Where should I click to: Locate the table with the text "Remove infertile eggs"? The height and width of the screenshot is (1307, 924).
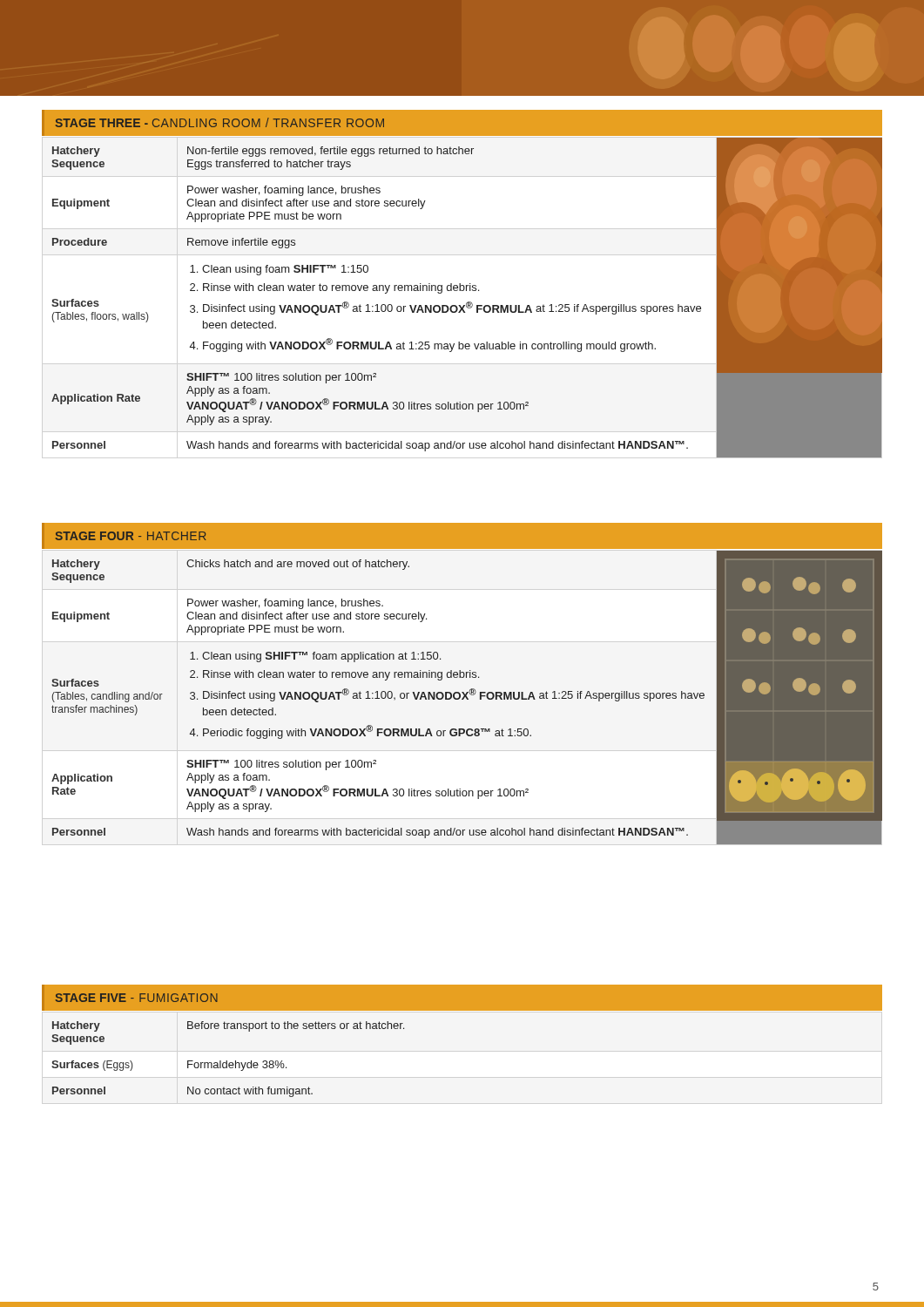(x=462, y=298)
